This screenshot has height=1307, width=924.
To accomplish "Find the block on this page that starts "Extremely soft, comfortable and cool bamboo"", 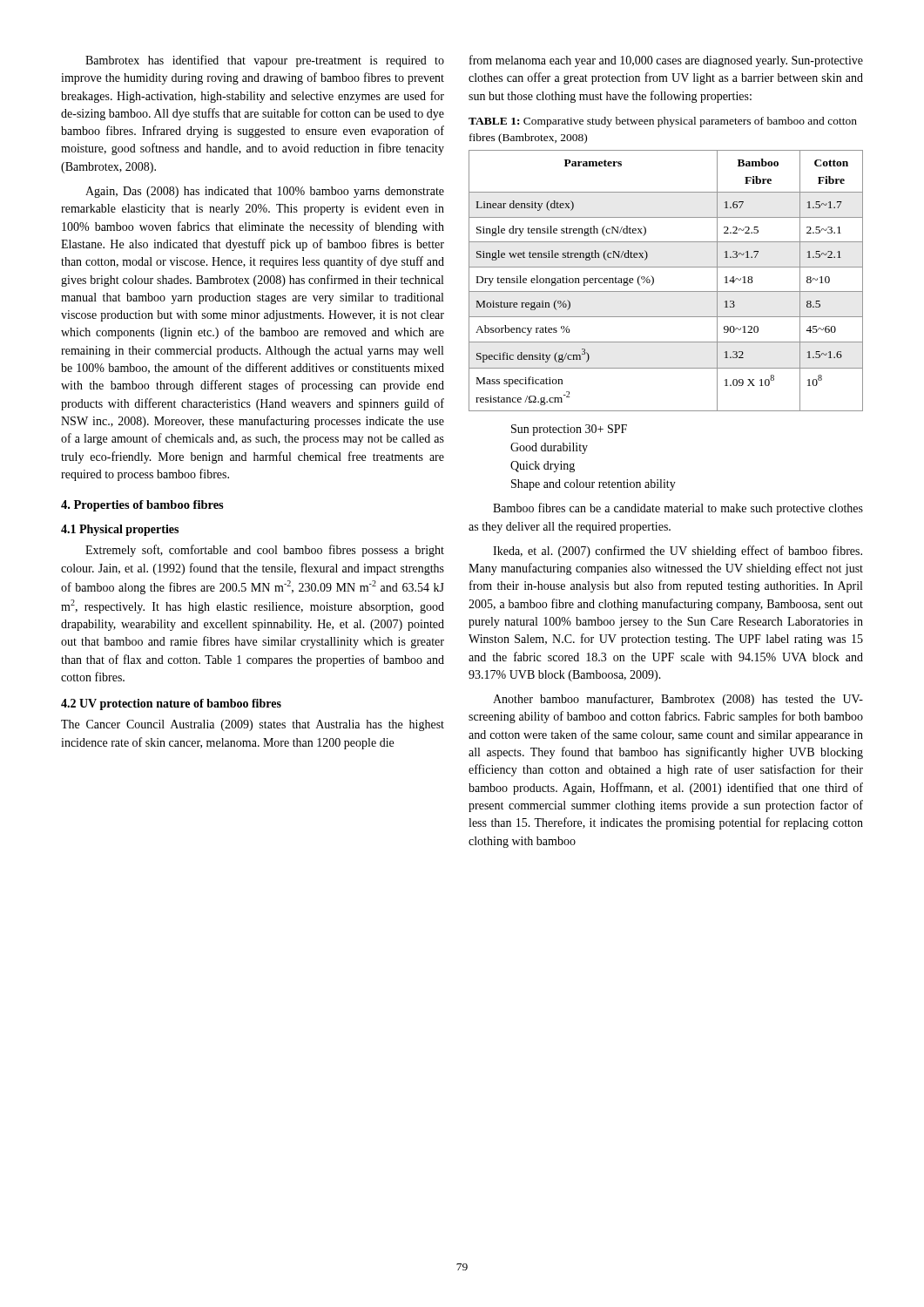I will pyautogui.click(x=253, y=615).
